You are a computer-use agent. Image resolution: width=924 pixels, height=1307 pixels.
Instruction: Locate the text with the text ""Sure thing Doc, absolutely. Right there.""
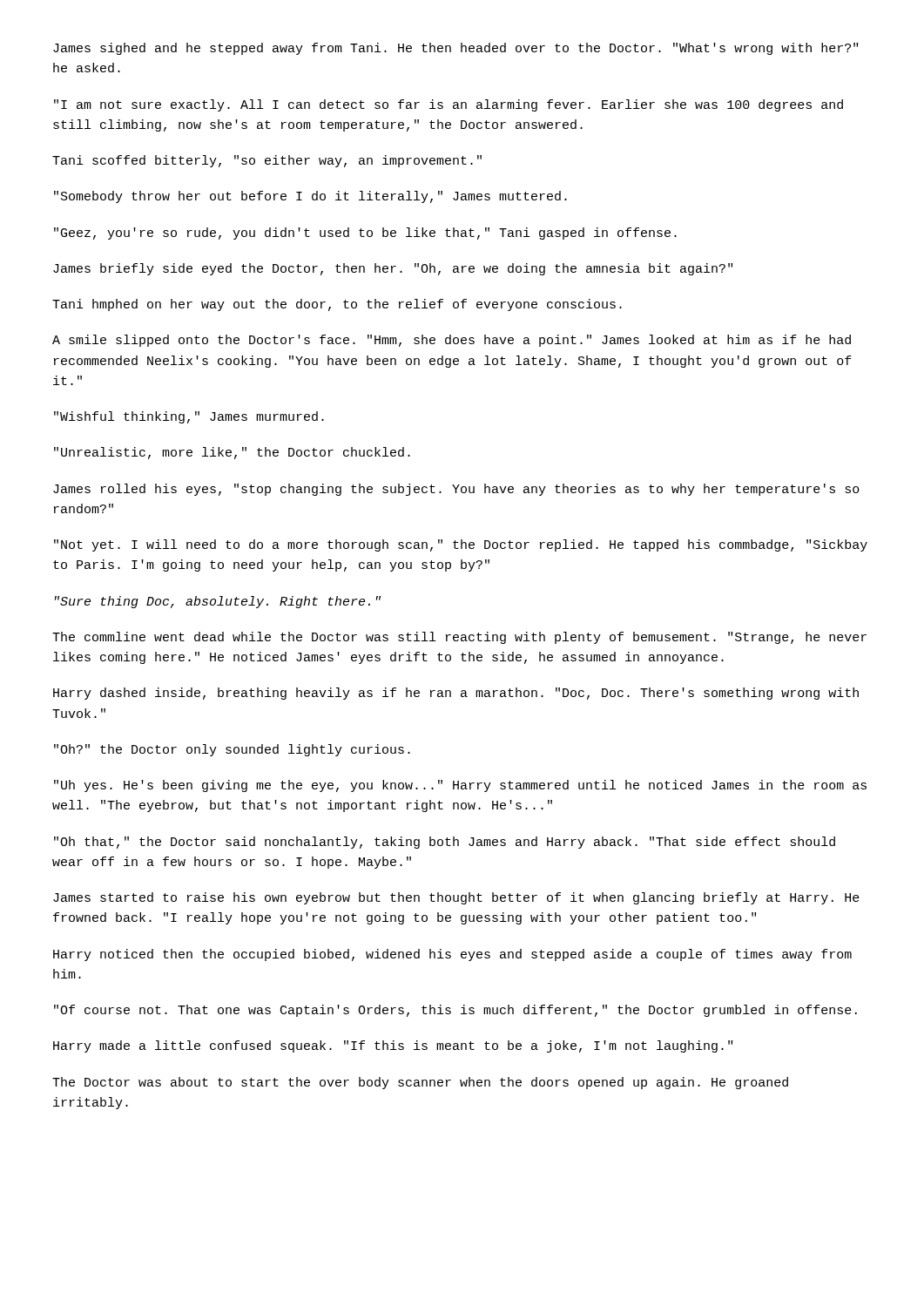point(217,602)
